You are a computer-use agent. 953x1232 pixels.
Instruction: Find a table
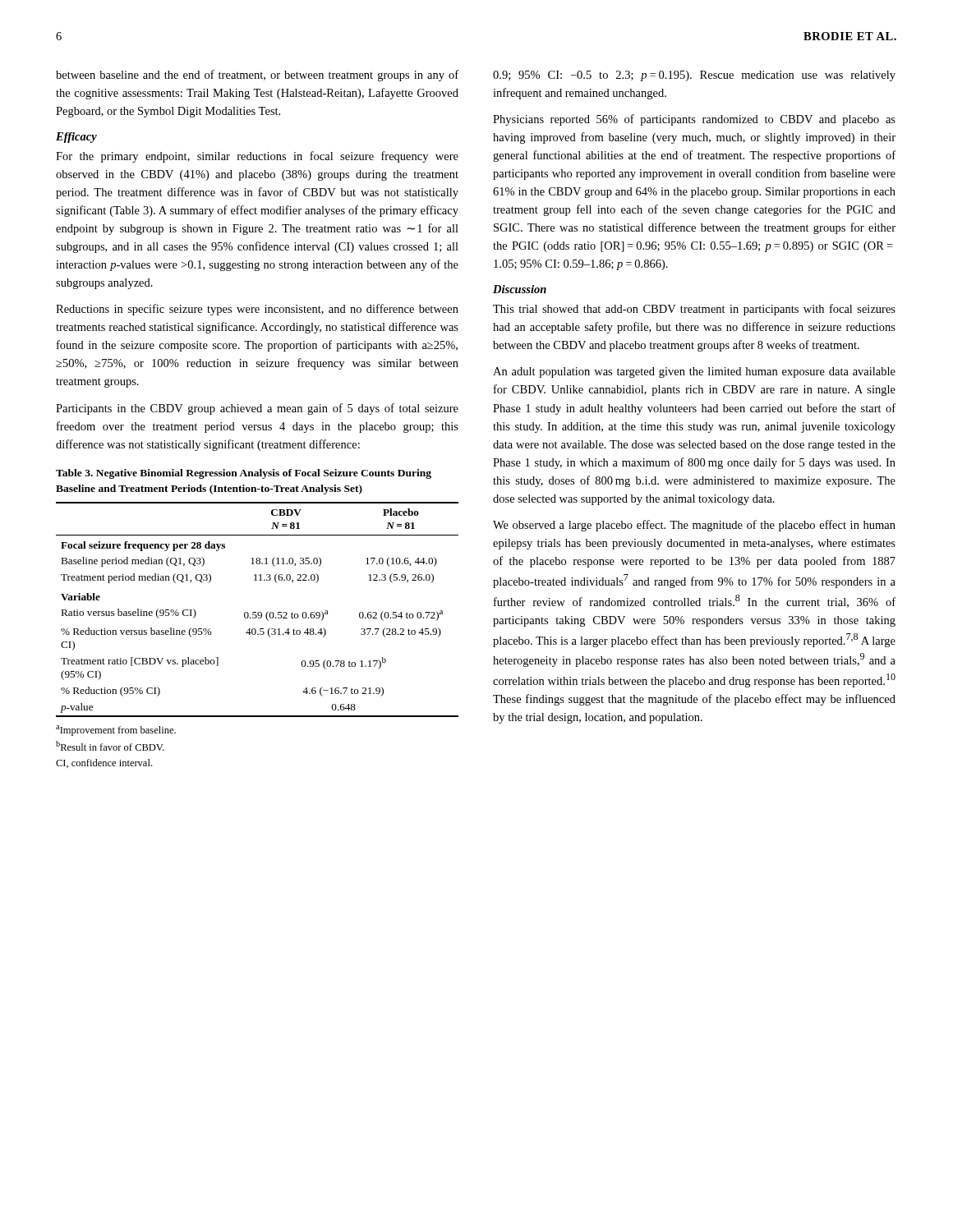pos(257,636)
